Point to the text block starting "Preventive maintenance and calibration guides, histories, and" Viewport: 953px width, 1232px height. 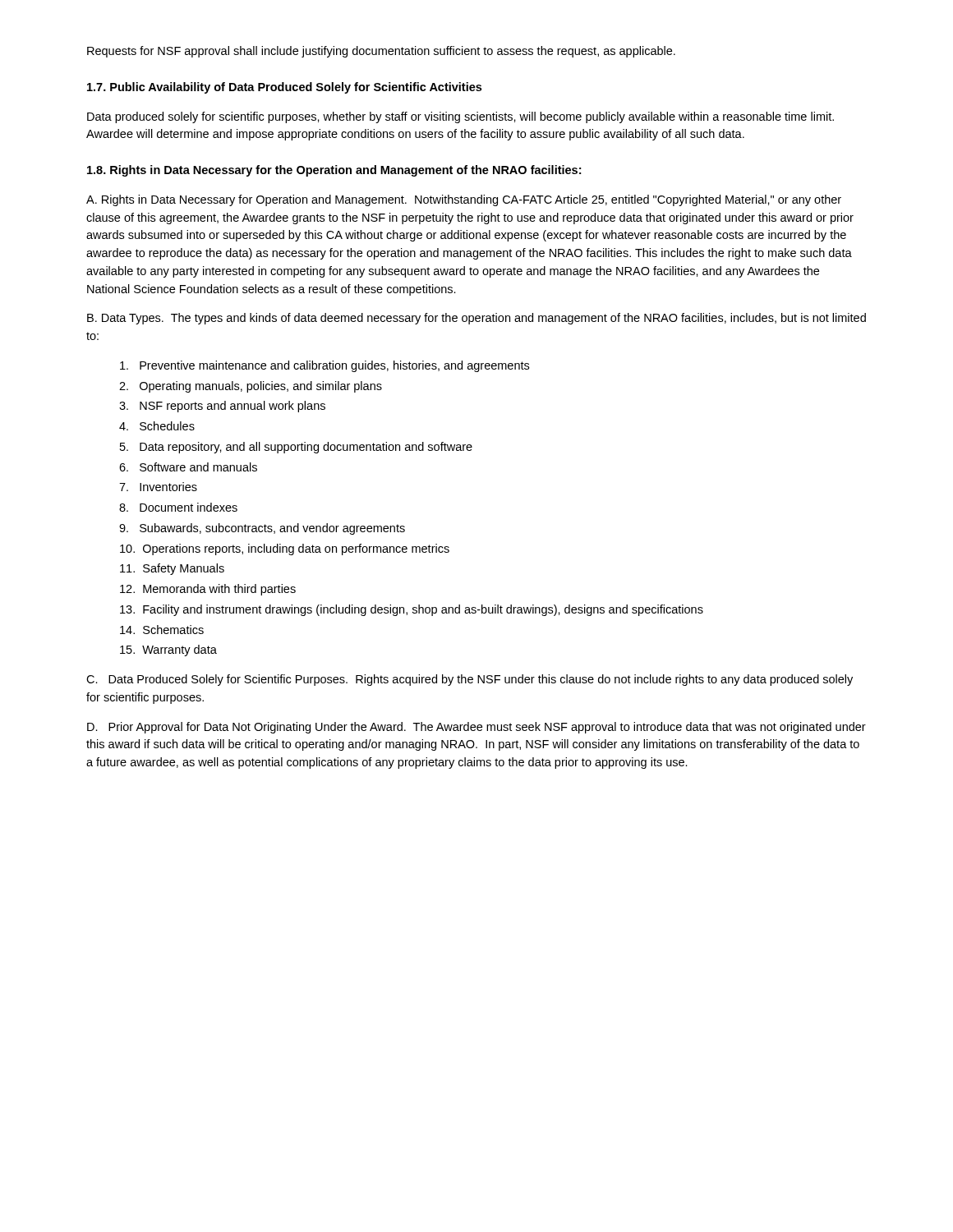point(324,365)
